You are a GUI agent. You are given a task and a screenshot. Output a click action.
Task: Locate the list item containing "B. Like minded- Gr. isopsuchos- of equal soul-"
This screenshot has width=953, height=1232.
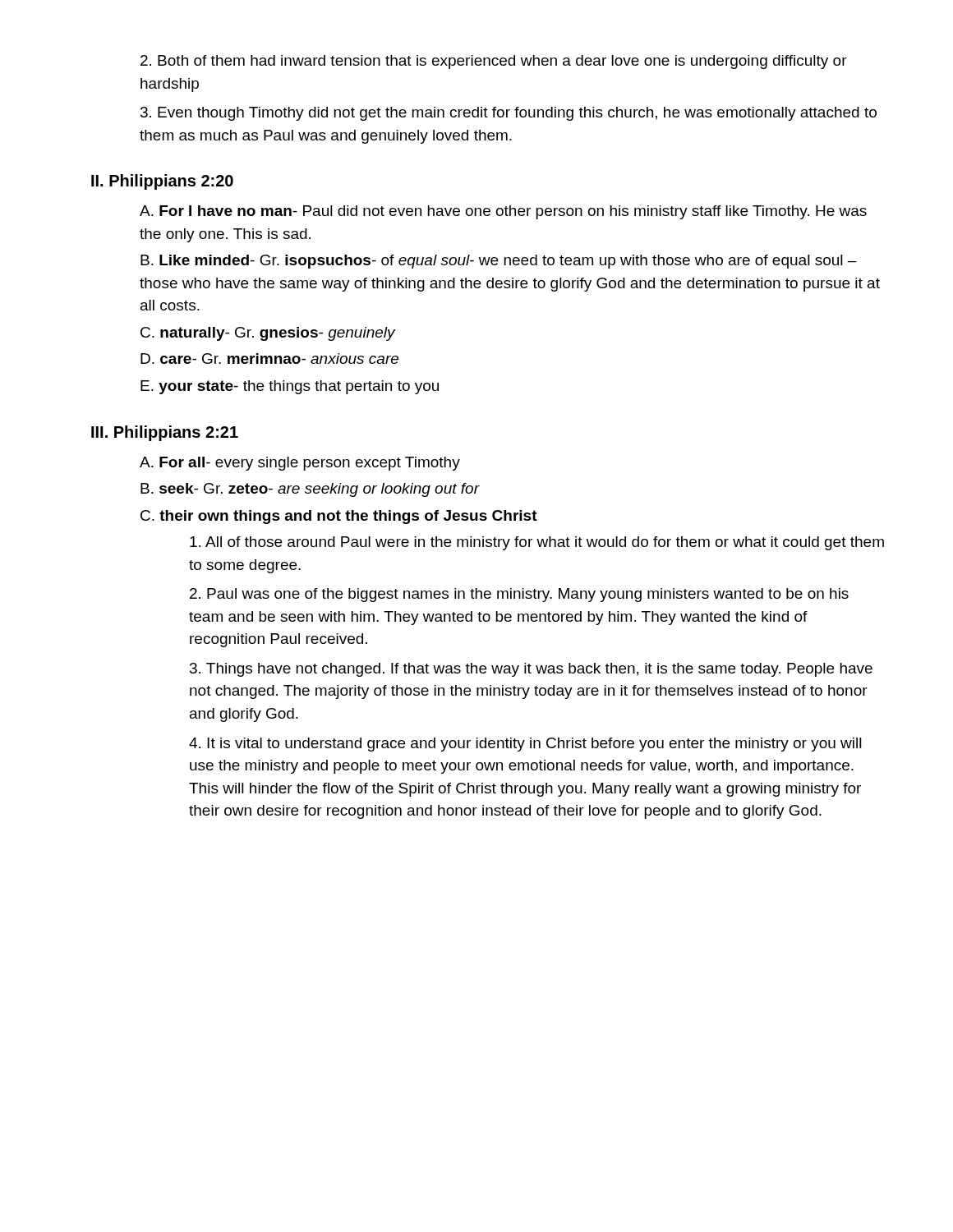click(x=510, y=283)
